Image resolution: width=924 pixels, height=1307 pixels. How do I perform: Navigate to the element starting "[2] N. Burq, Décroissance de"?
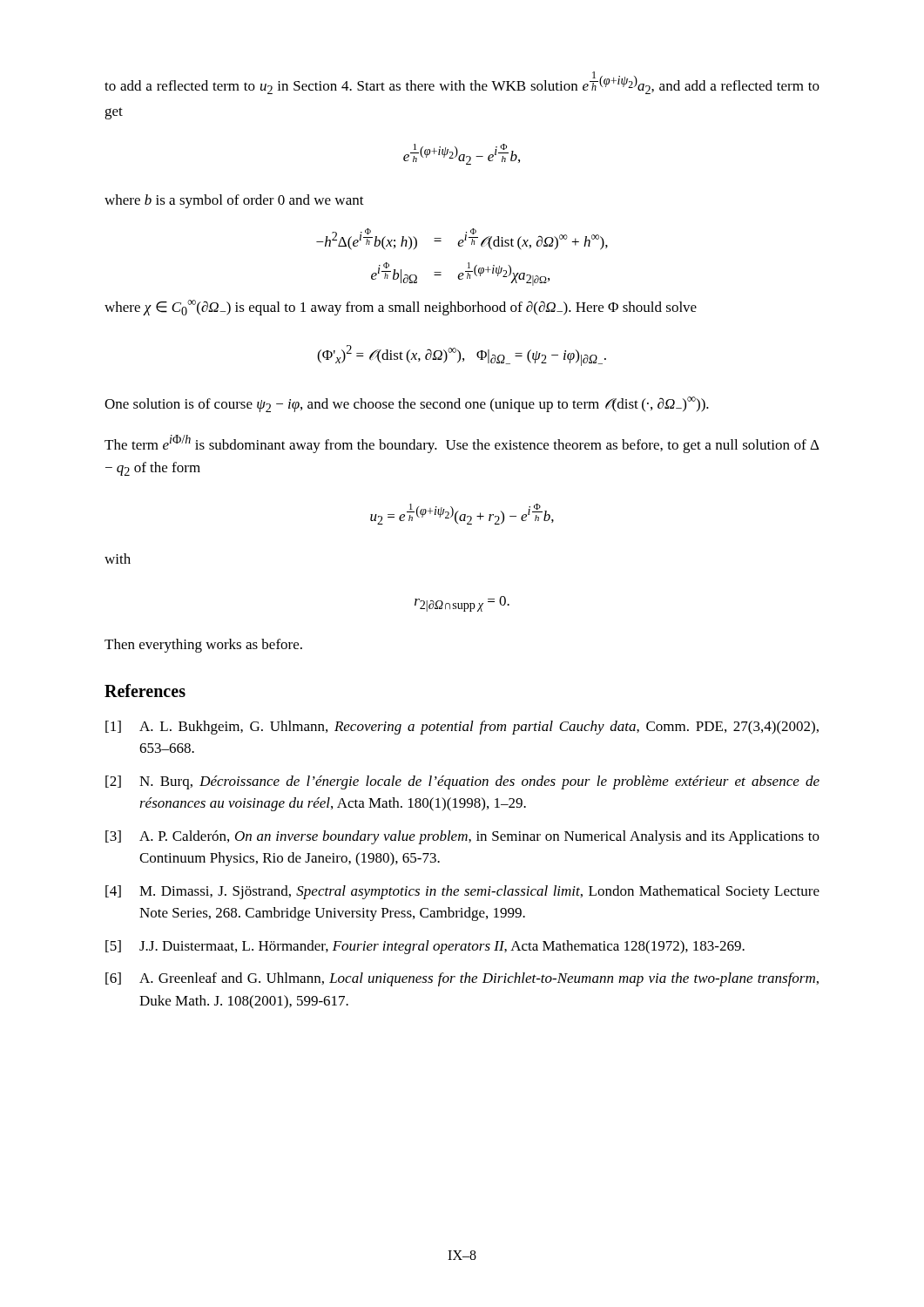(462, 792)
